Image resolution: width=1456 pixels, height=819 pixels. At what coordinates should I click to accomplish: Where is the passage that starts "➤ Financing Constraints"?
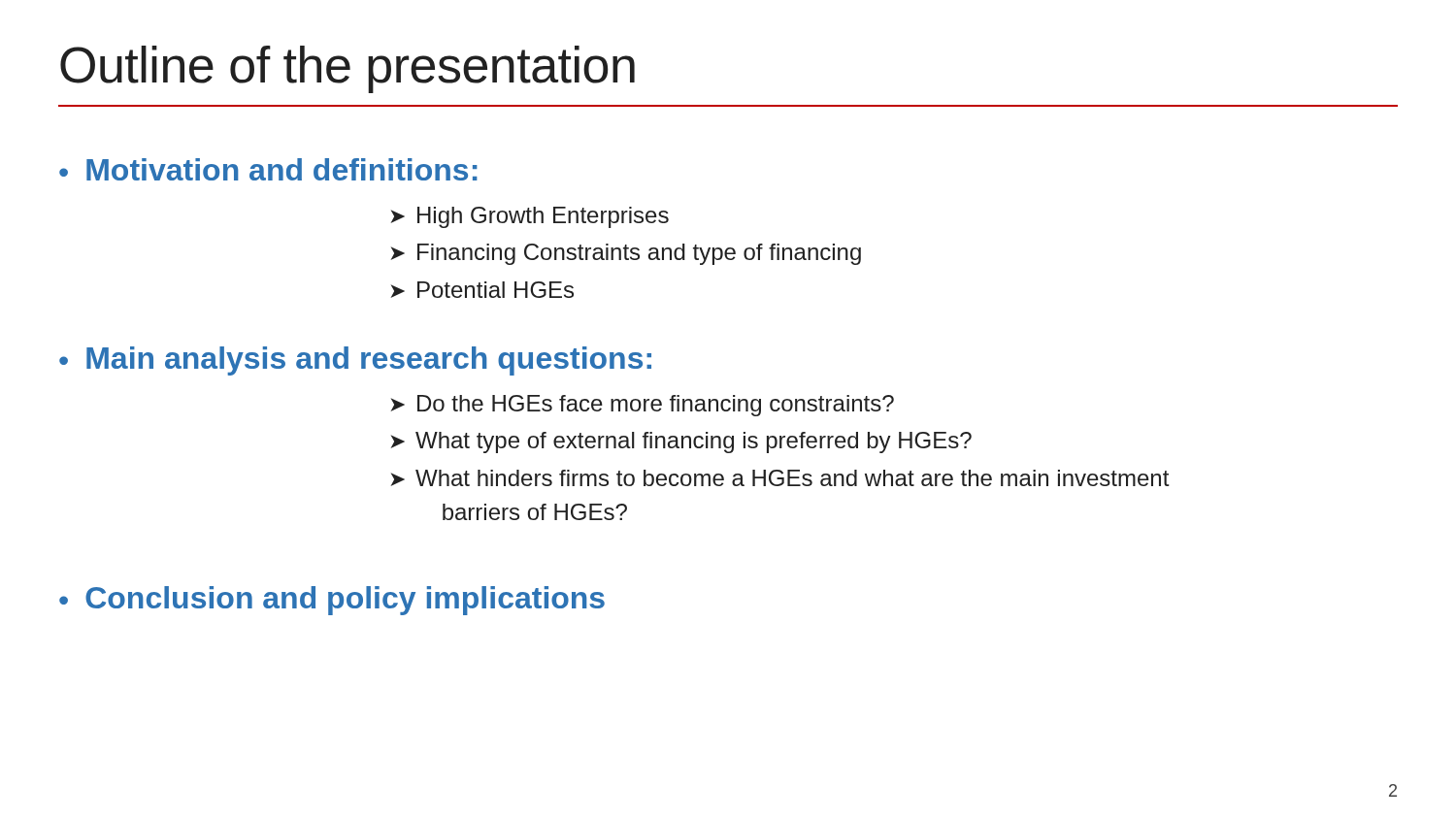coord(625,253)
